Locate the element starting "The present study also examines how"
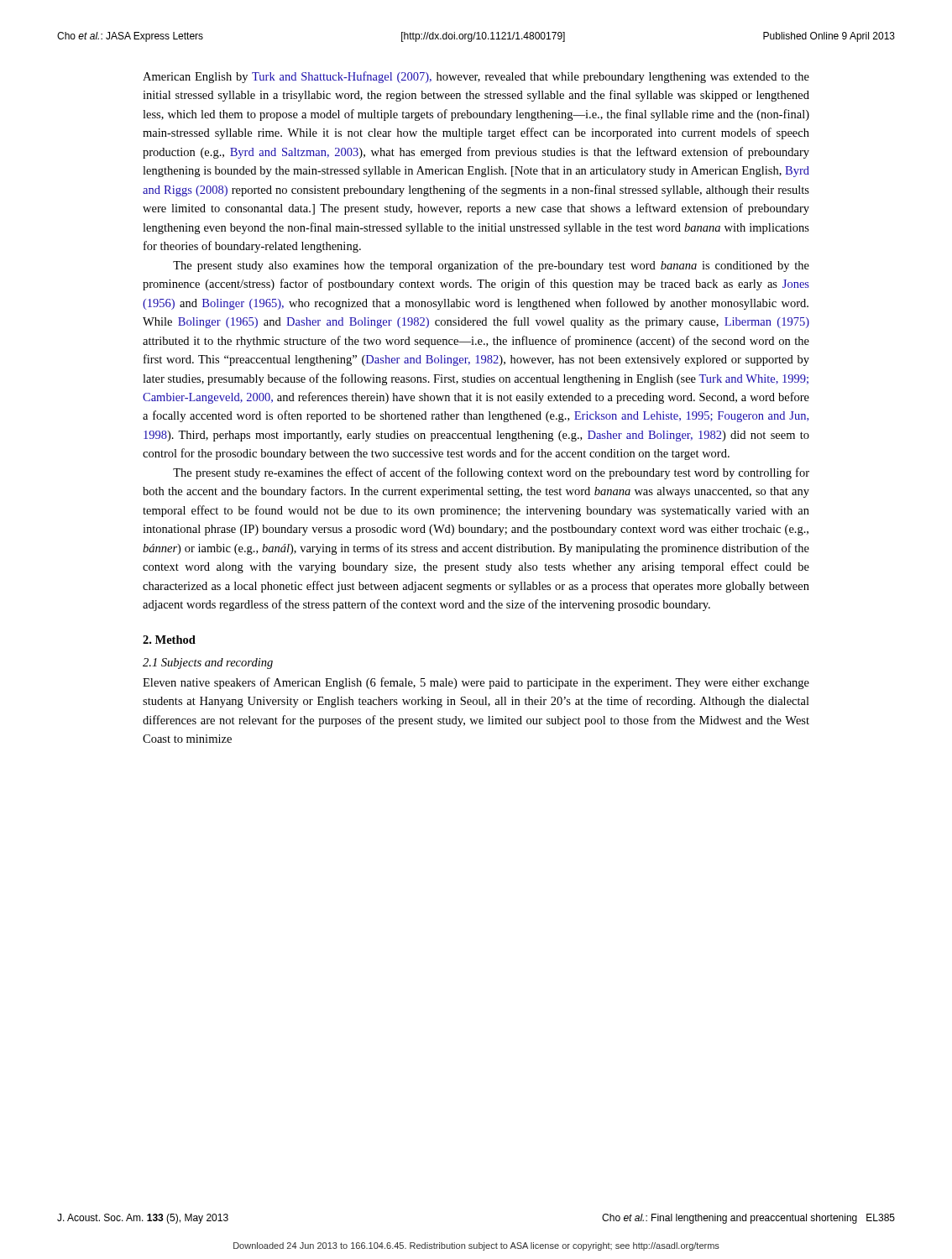The height and width of the screenshot is (1259, 952). pyautogui.click(x=476, y=359)
